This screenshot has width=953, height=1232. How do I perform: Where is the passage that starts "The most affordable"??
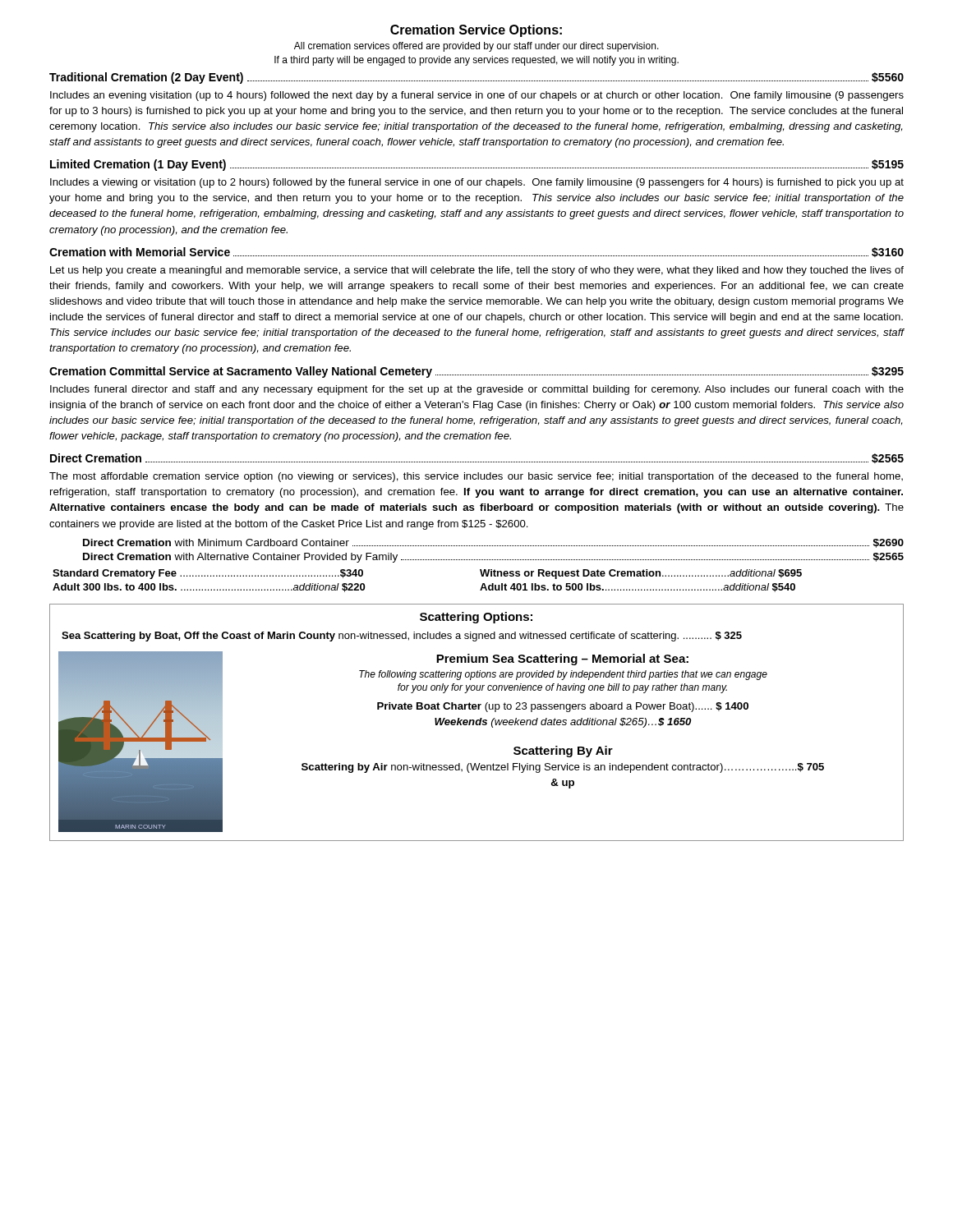(x=476, y=500)
